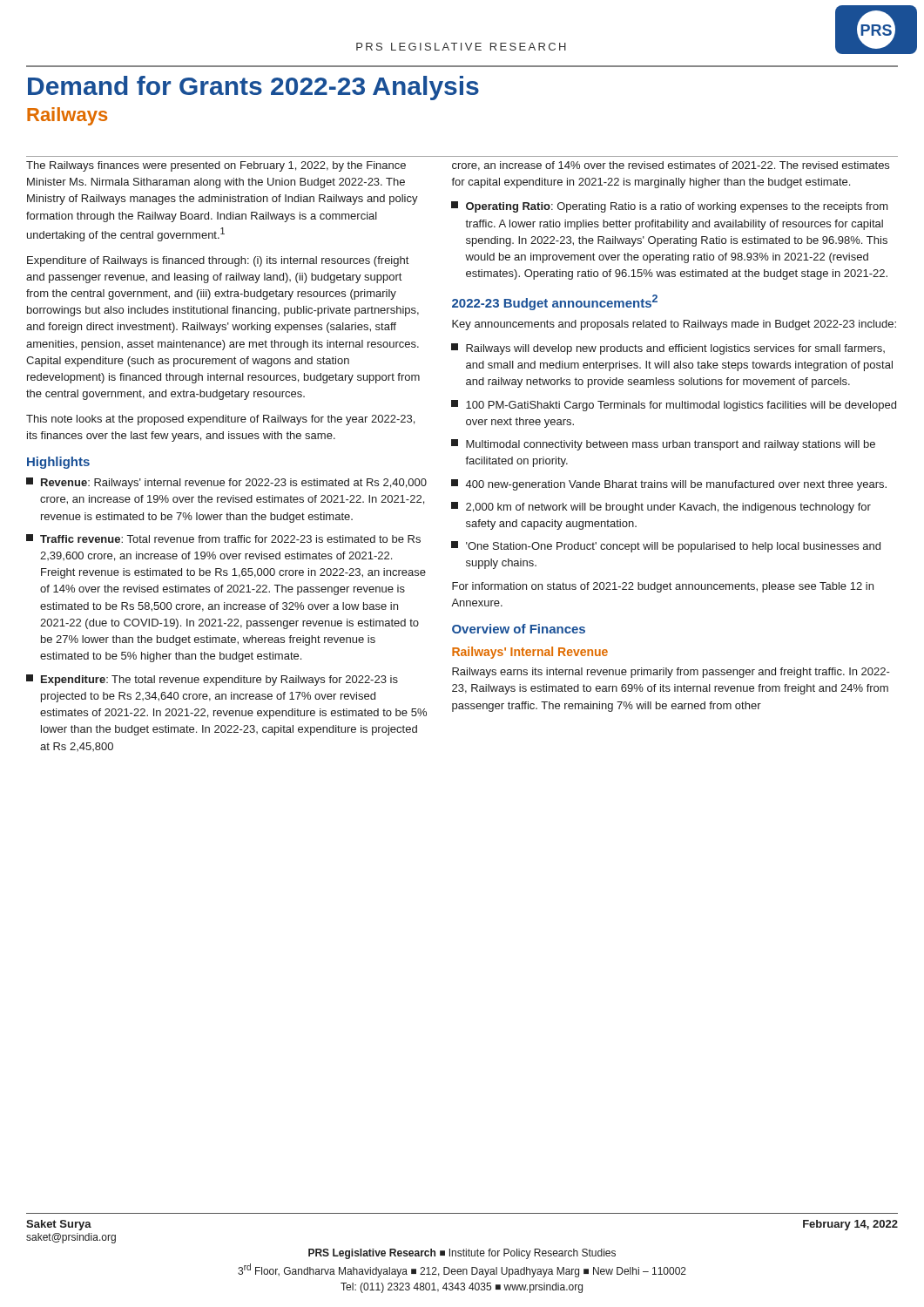
Task: Locate the text "2022-23 Budget announcements2"
Action: pyautogui.click(x=555, y=301)
